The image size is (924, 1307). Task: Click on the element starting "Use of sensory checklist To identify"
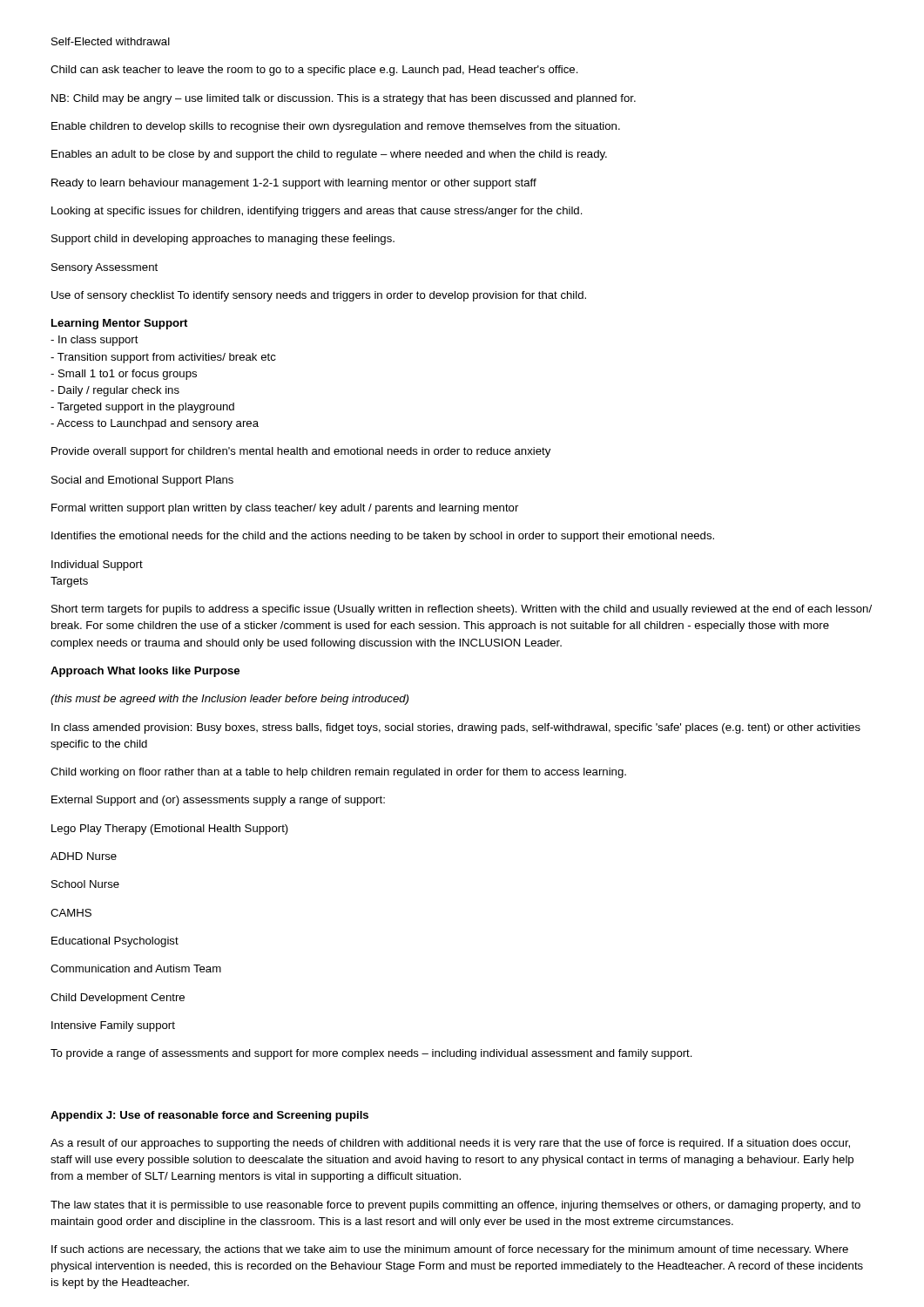click(462, 295)
